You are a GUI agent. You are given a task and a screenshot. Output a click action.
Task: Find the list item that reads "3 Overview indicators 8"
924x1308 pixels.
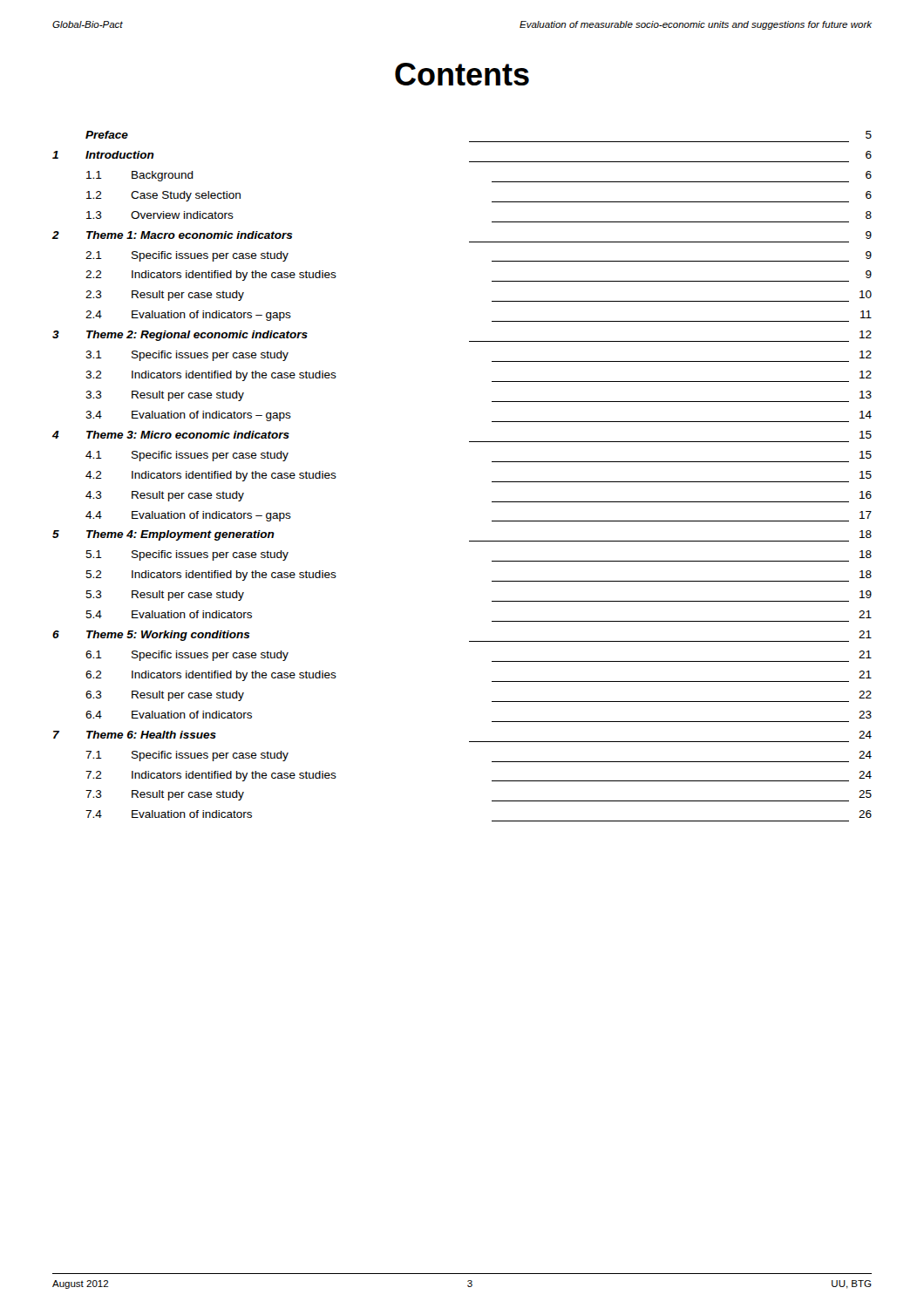click(99, 215)
